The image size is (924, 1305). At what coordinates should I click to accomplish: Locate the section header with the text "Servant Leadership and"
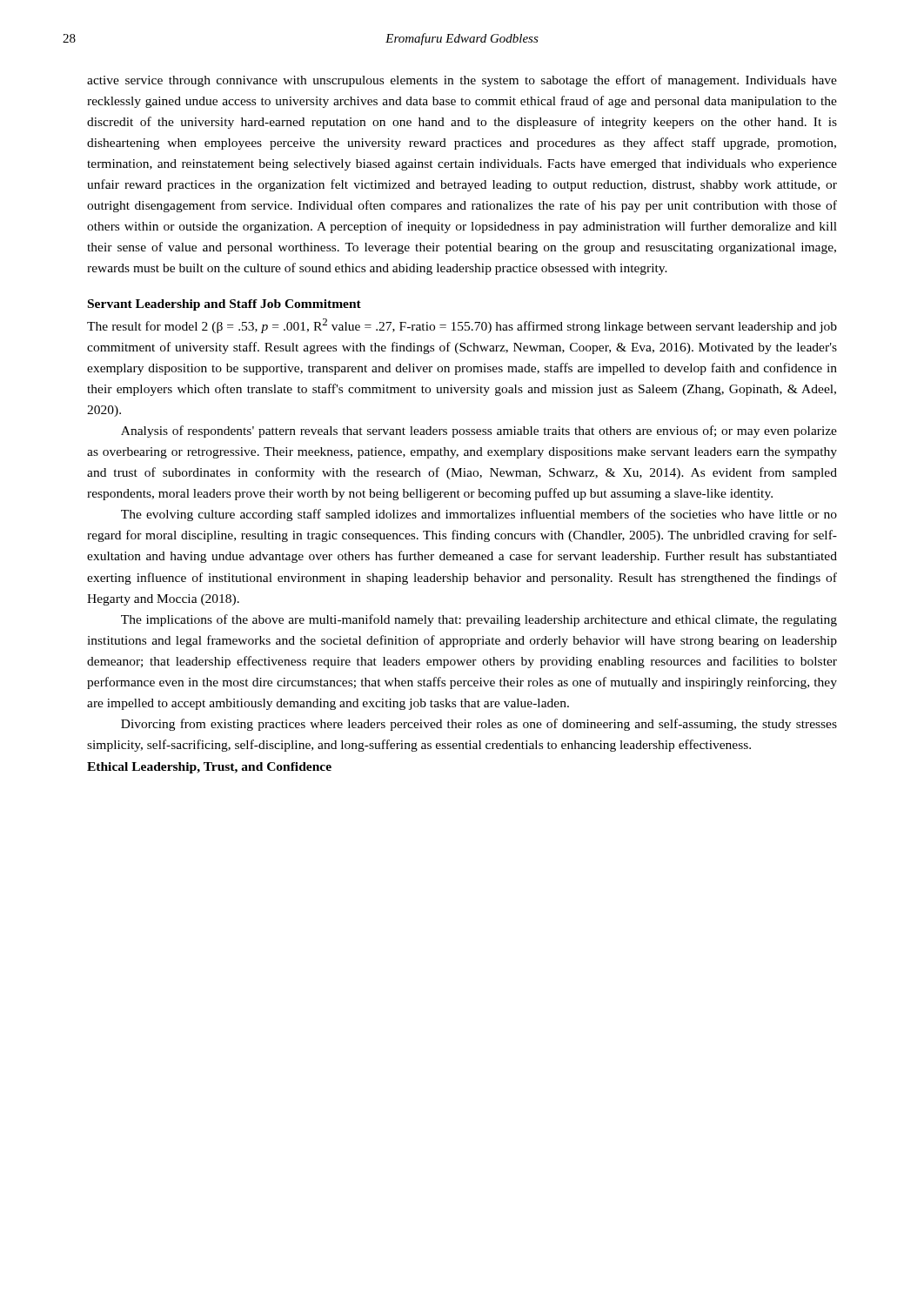click(x=224, y=303)
